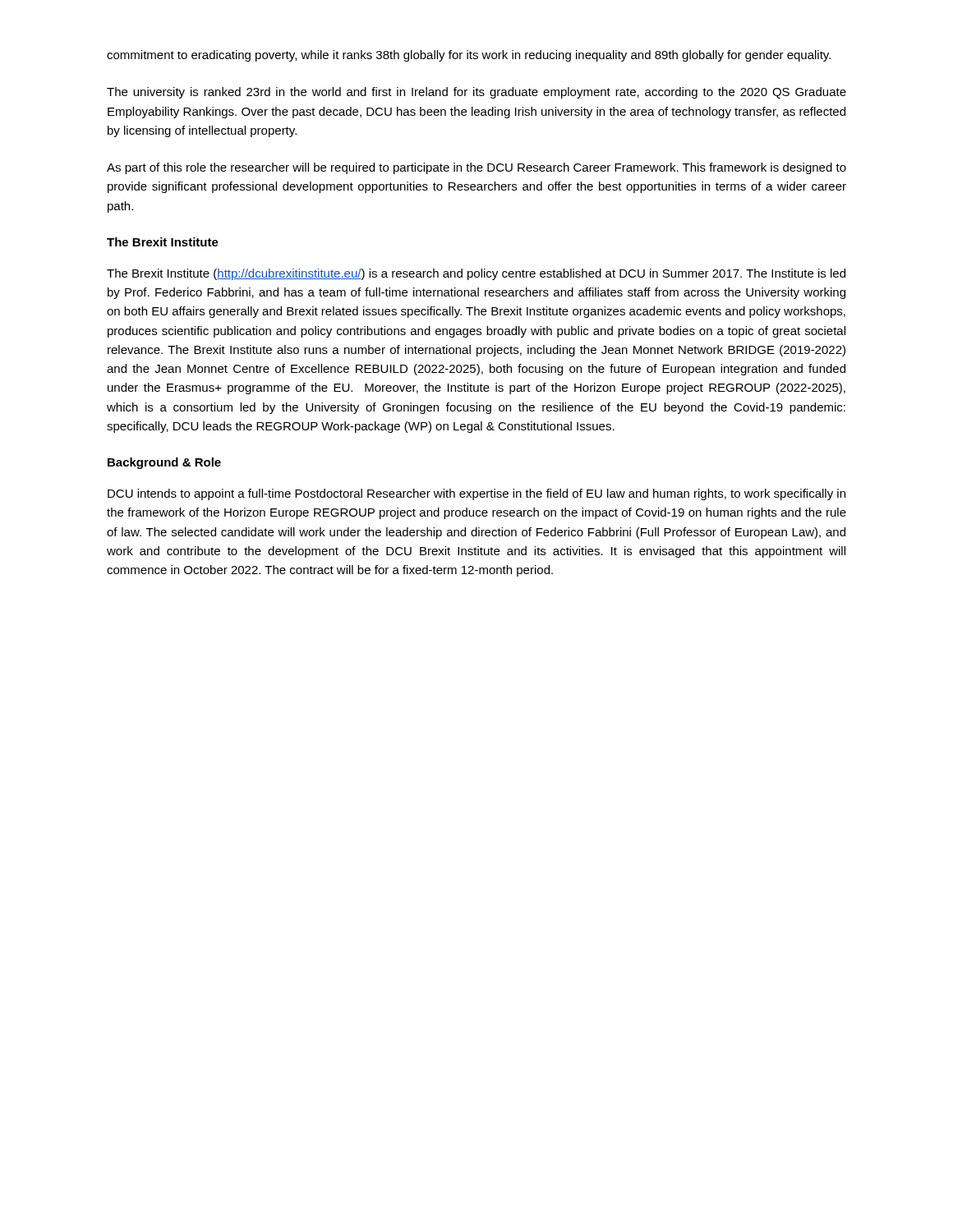Click the passage that begins "The Brexit Institute (http://dcubrexitinstitute.eu/)"
This screenshot has height=1232, width=953.
tap(476, 349)
